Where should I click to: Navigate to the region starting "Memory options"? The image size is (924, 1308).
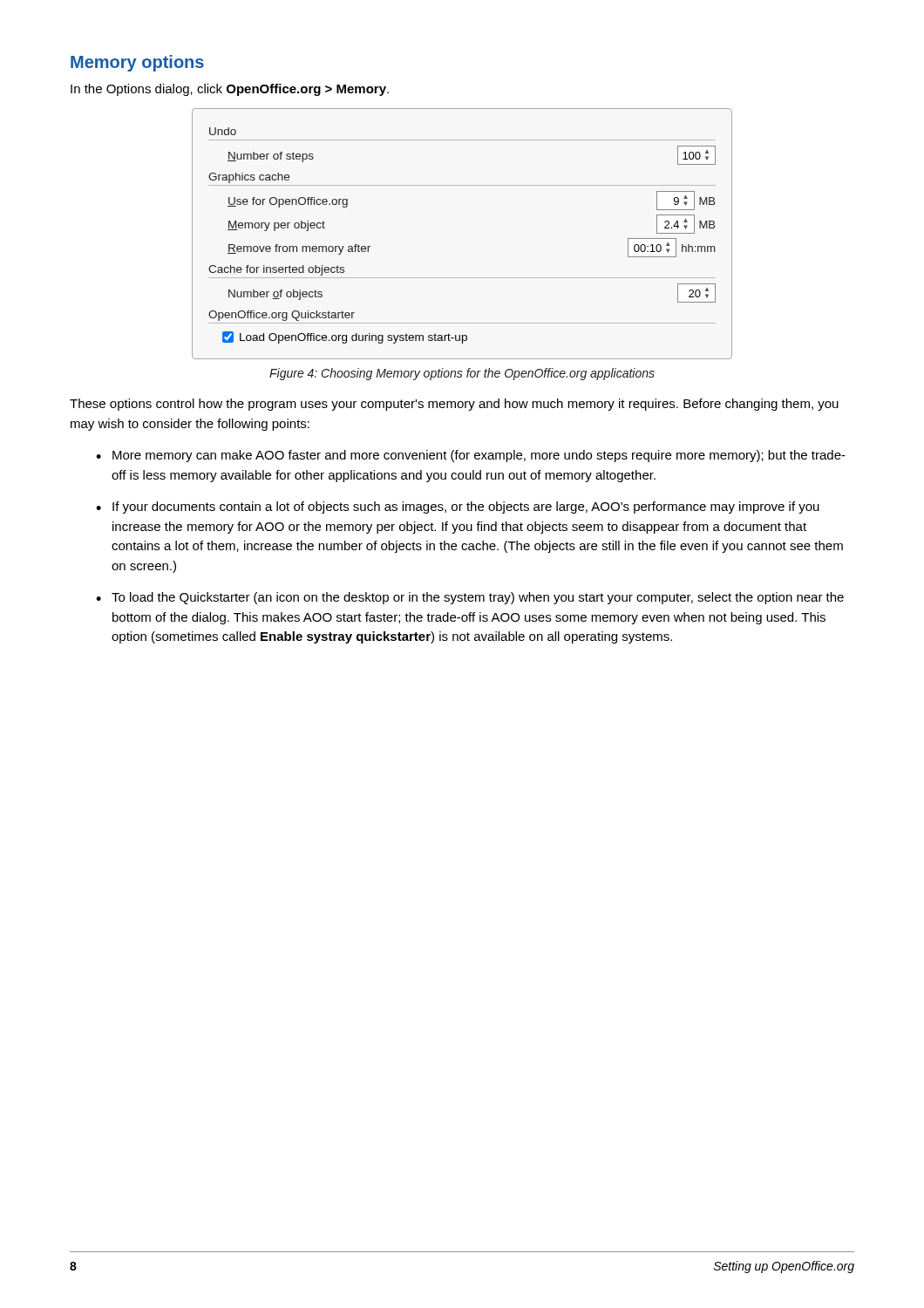click(x=137, y=62)
